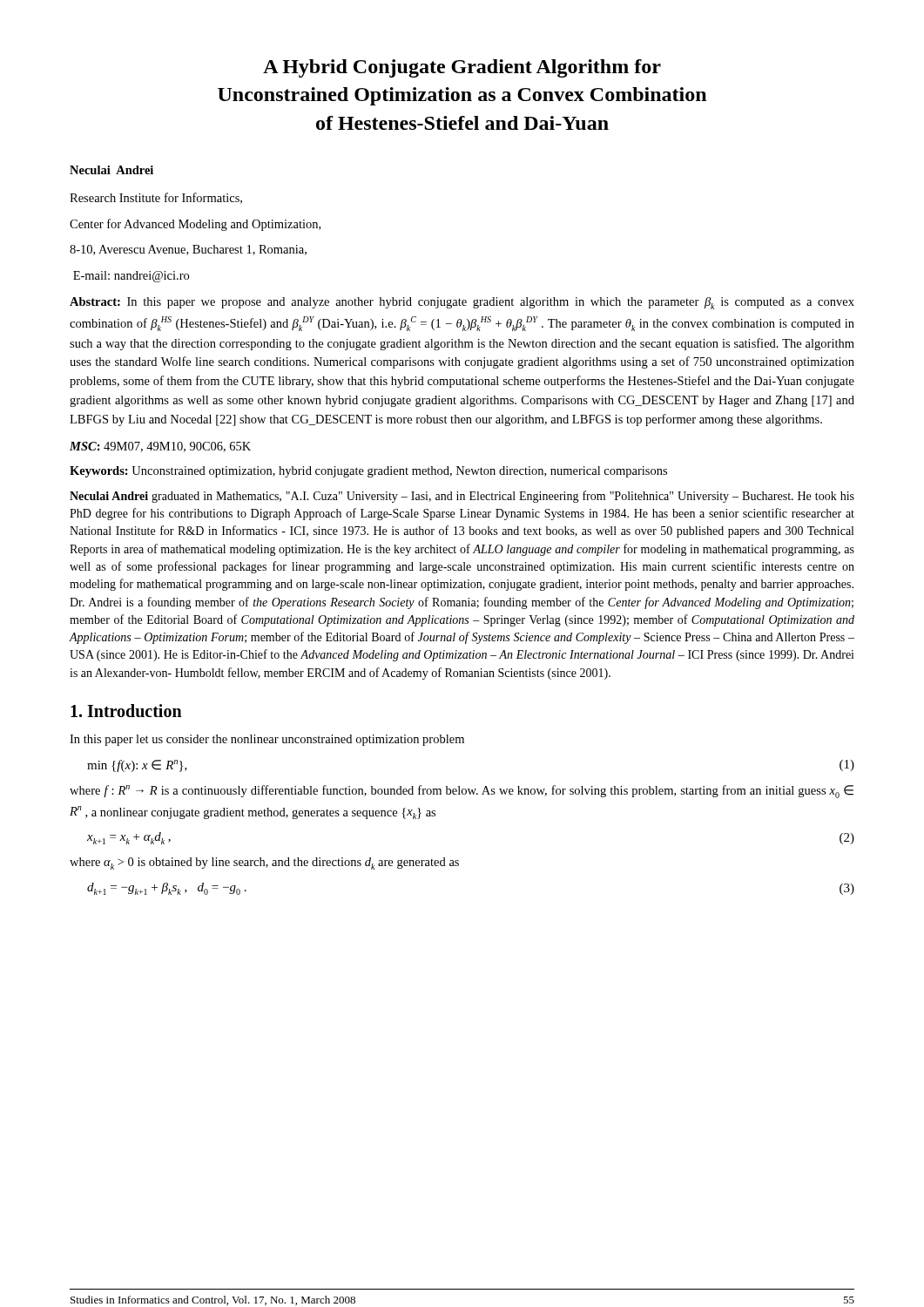The width and height of the screenshot is (924, 1307).
Task: Select the block starting "Center for Advanced Modeling and"
Action: (x=196, y=224)
